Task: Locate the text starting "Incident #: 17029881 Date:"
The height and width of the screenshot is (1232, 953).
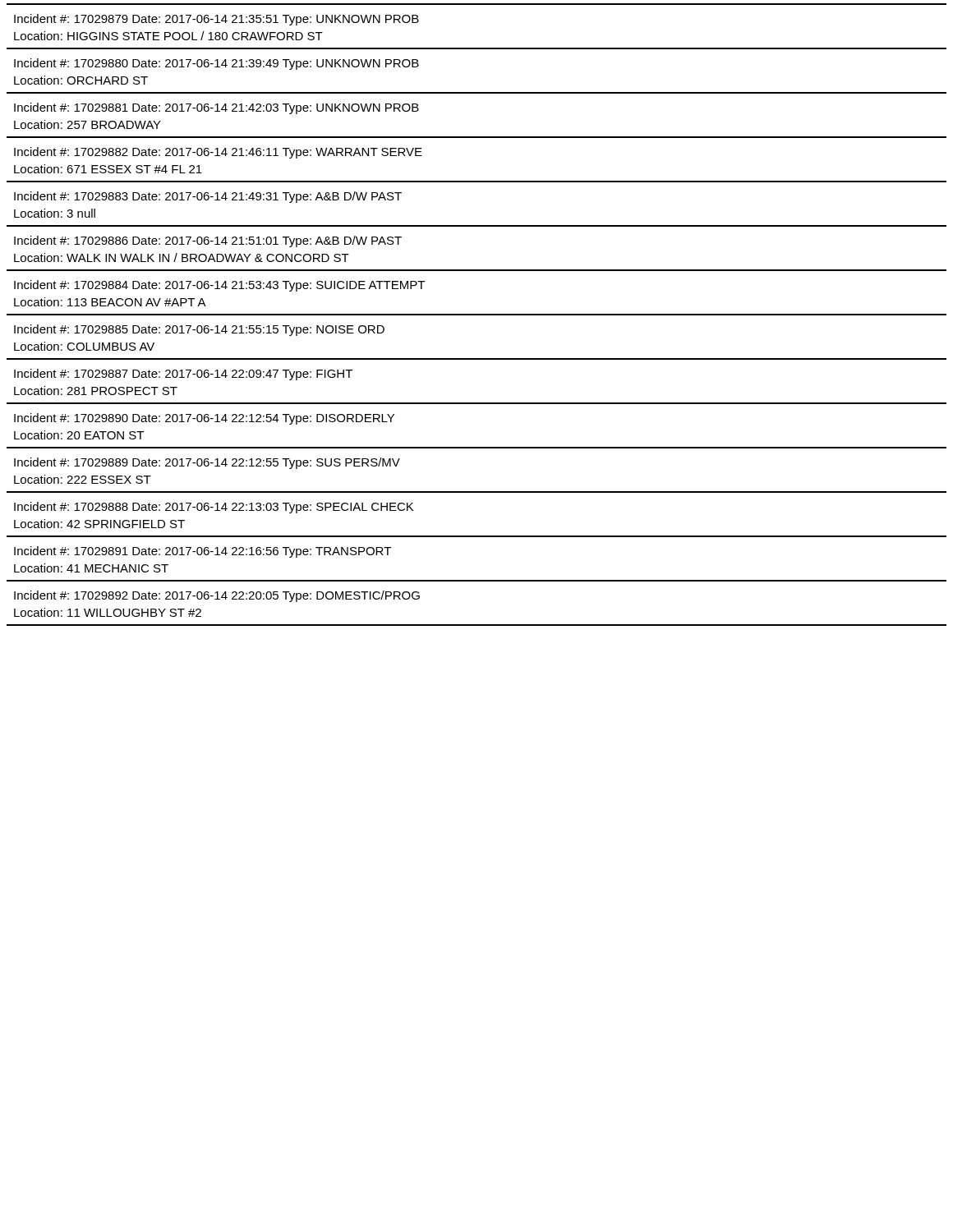Action: coord(216,108)
